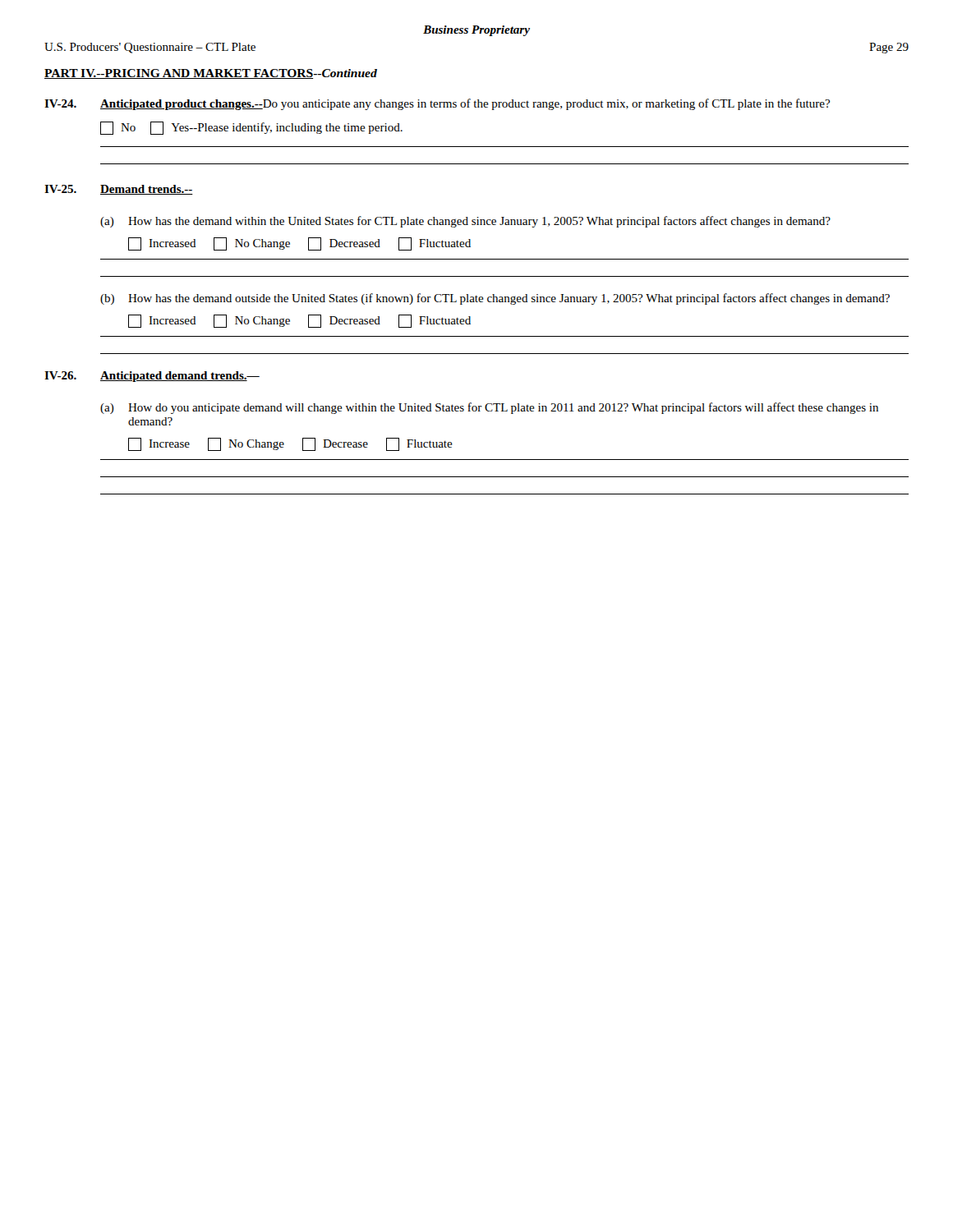
Task: Select the block starting "(b) How has"
Action: tap(495, 299)
